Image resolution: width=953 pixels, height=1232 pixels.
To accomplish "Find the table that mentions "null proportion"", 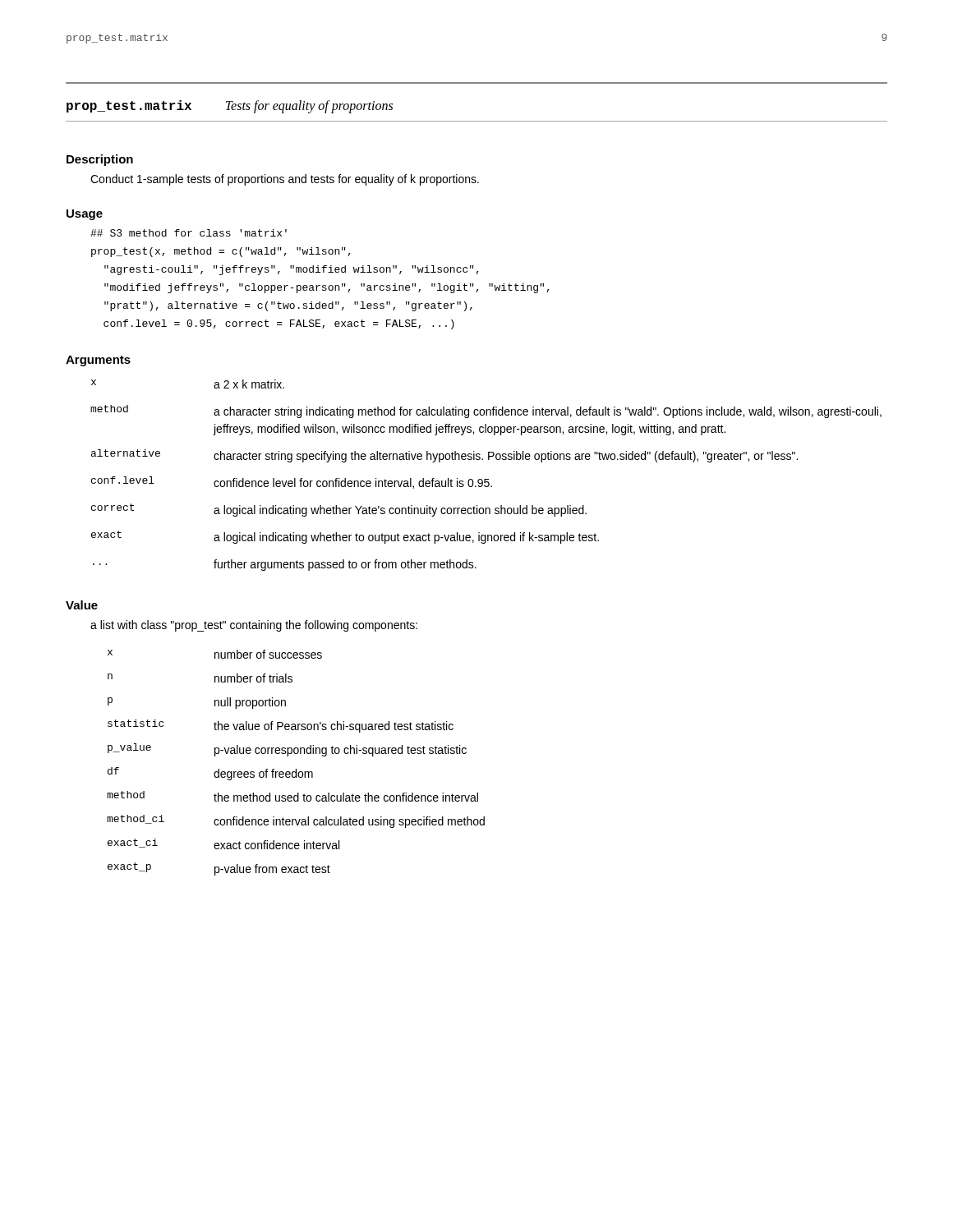I will [497, 763].
